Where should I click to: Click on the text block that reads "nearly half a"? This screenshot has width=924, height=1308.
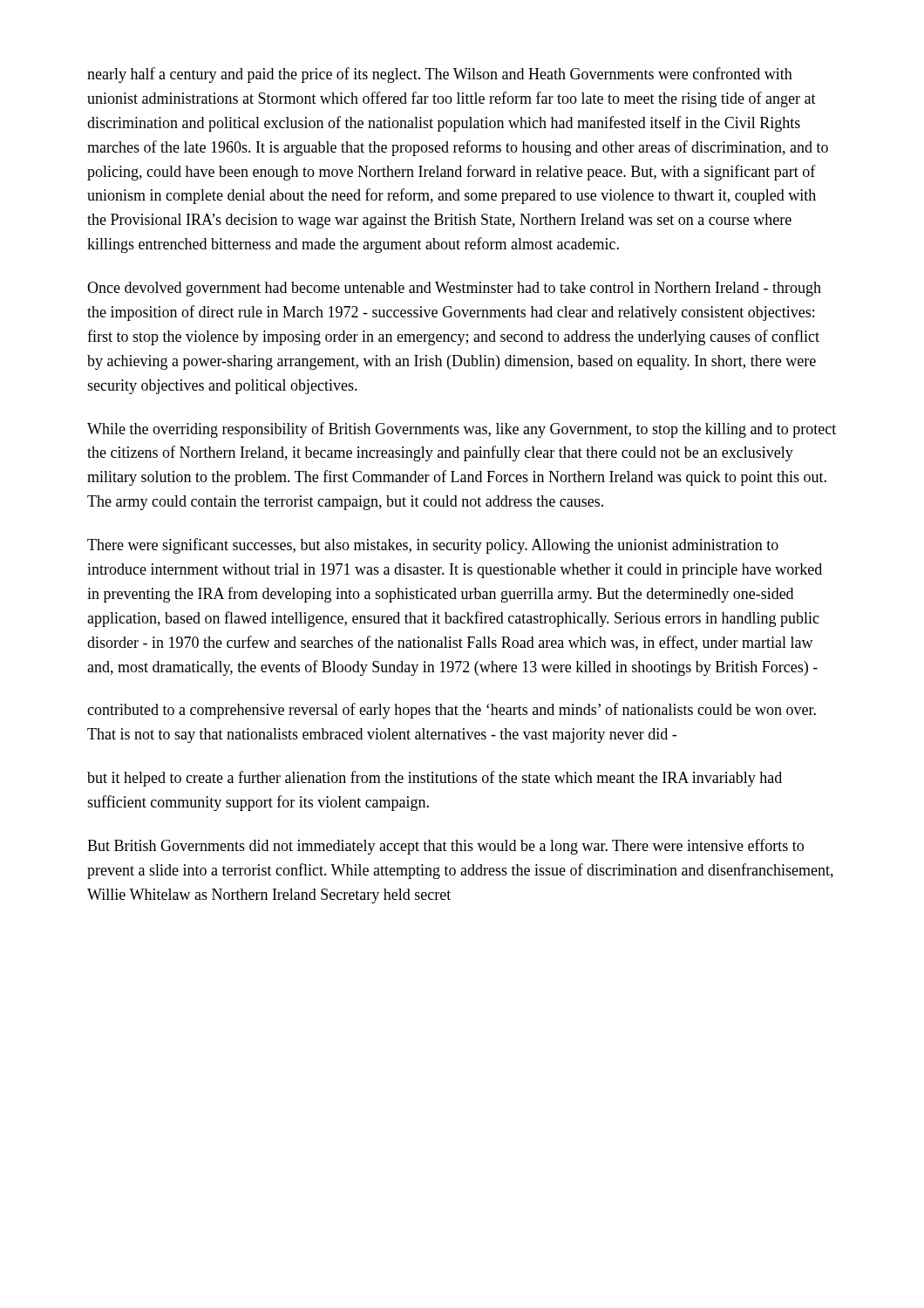coord(458,159)
